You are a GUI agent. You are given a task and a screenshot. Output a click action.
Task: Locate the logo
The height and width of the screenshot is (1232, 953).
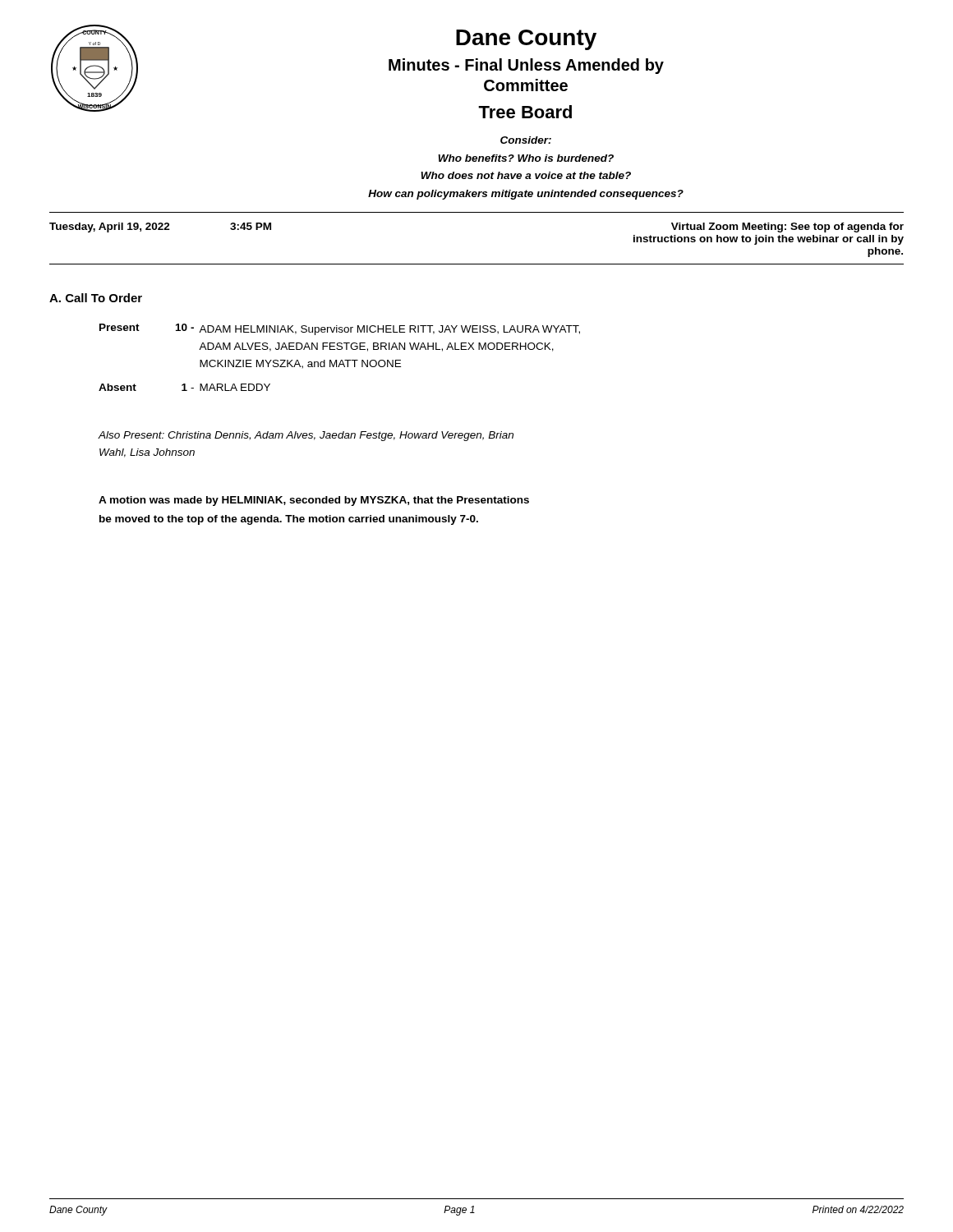click(94, 68)
